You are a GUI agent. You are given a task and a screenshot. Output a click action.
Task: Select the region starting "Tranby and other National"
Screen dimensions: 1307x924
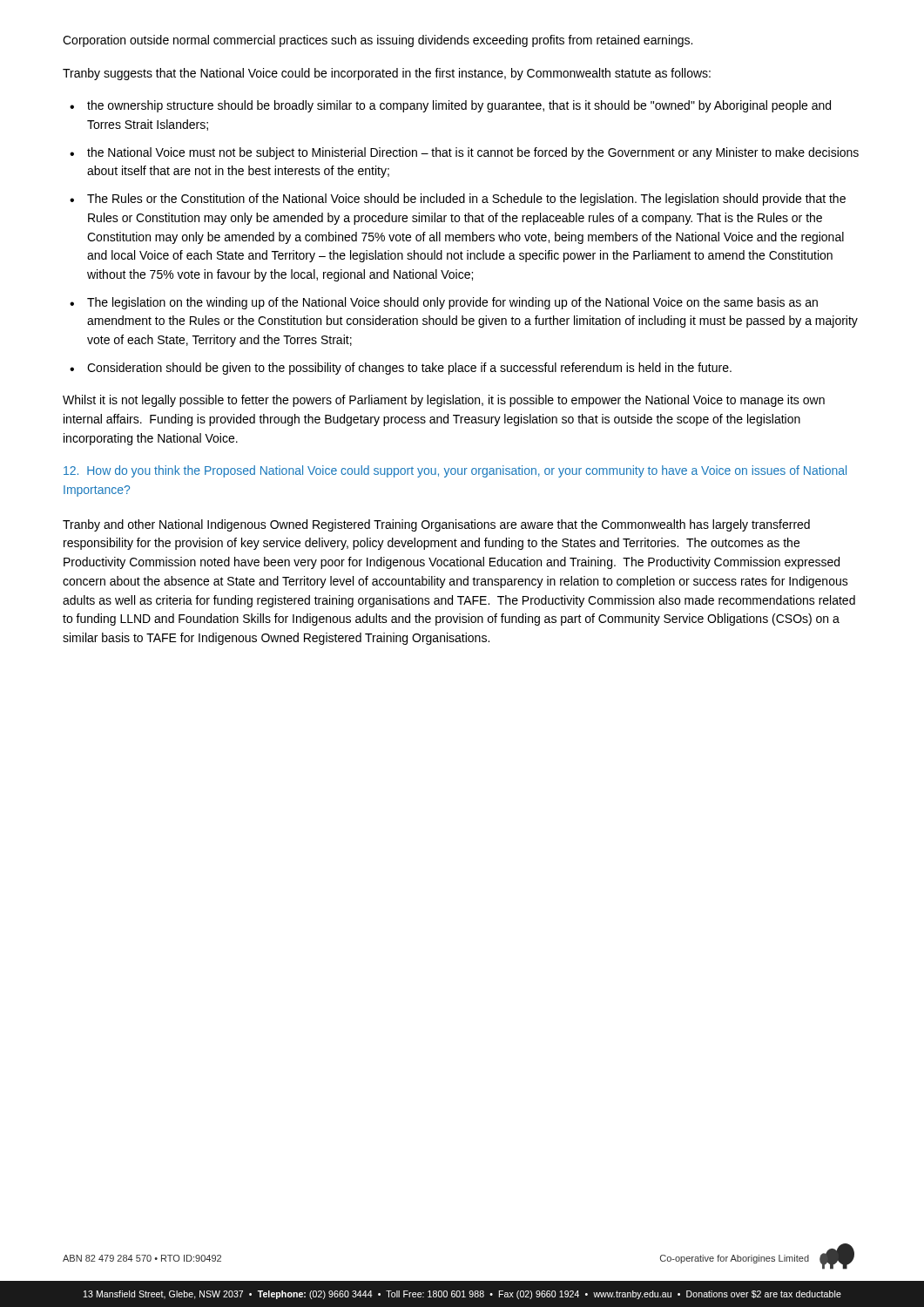click(459, 581)
